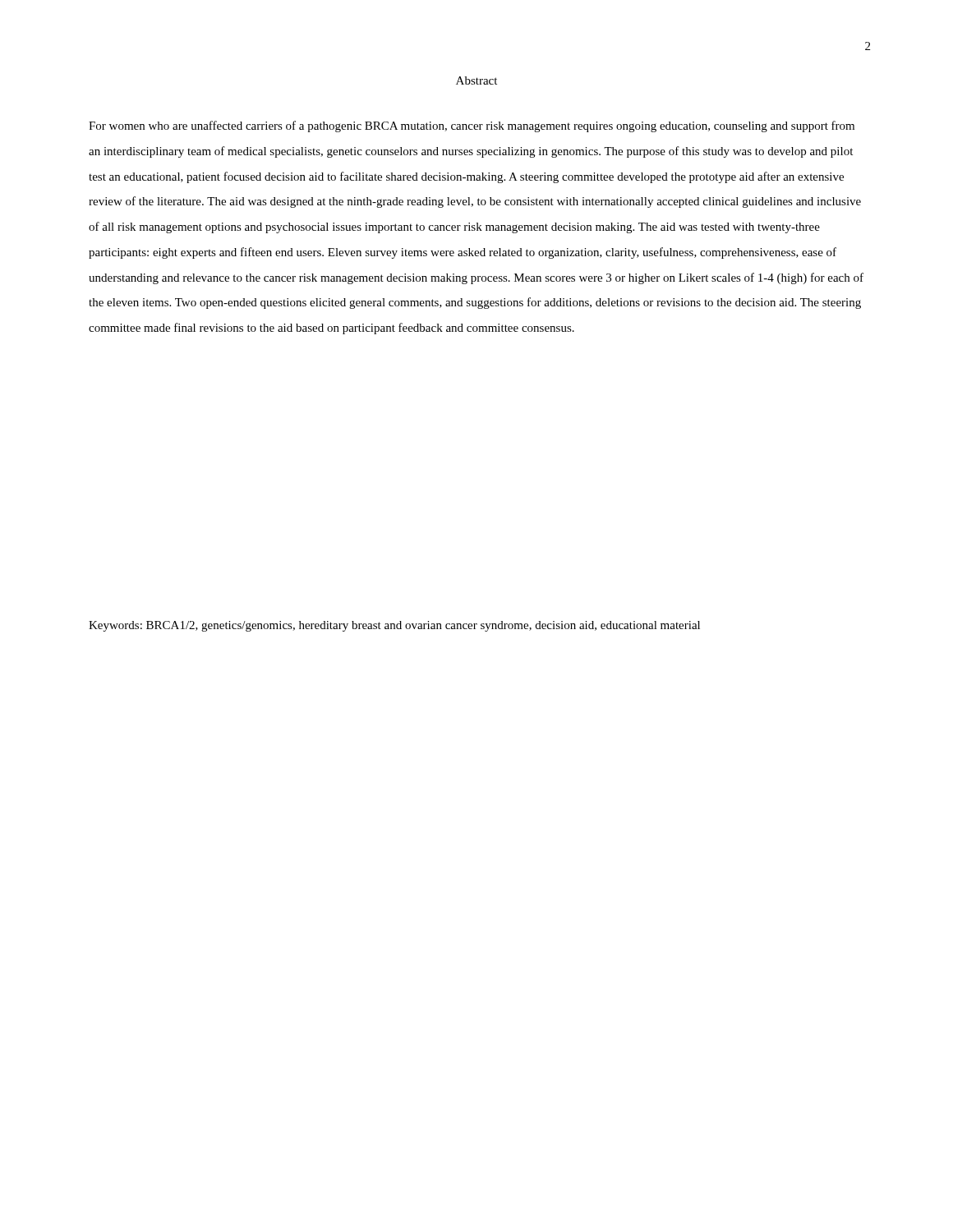Image resolution: width=953 pixels, height=1232 pixels.
Task: Find the block on this page that starts "Keywords: BRCA1/2, genetics/genomics,"
Action: 395,625
